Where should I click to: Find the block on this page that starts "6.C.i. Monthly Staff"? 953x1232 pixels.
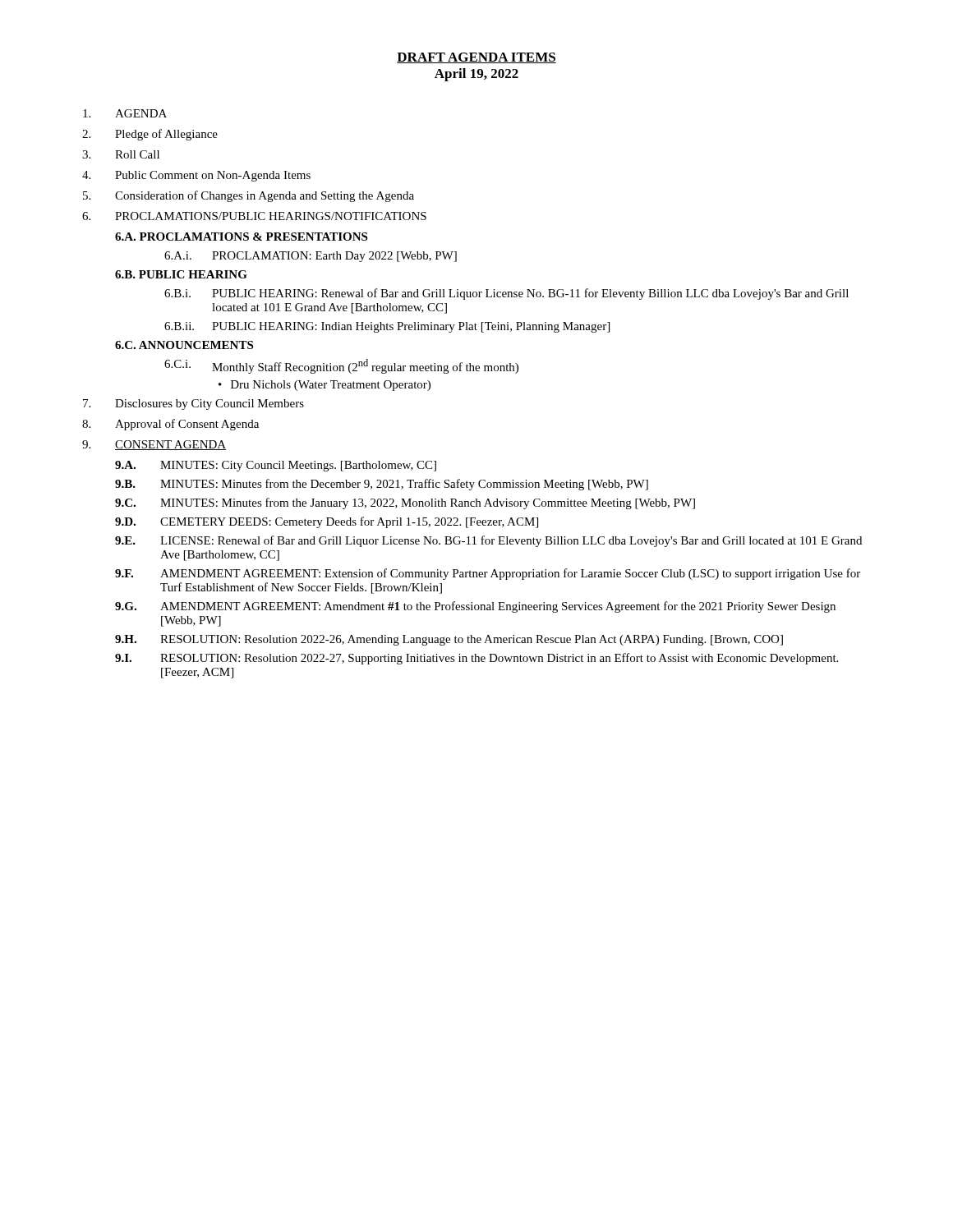(x=518, y=366)
